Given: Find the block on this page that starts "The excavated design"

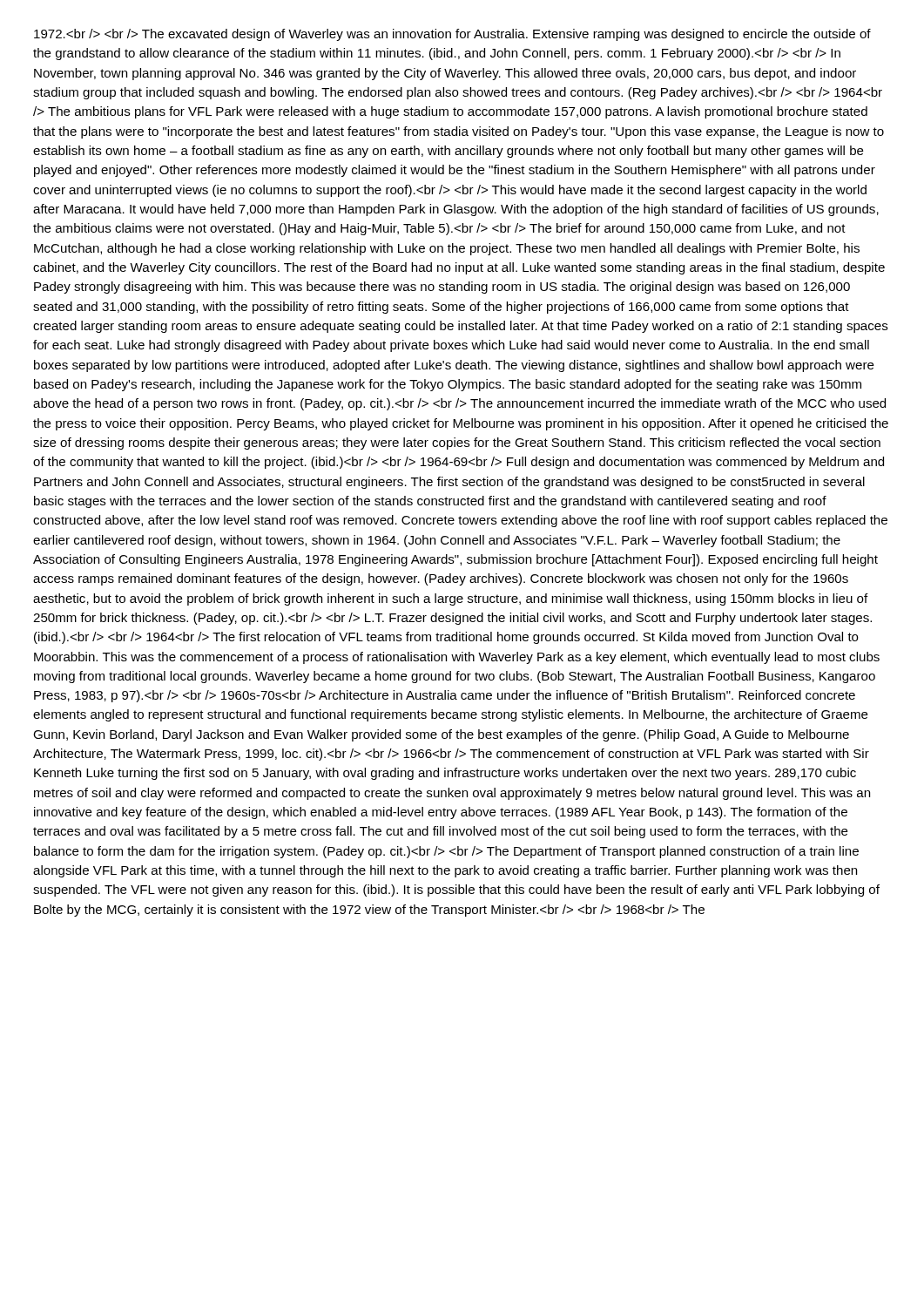Looking at the screenshot, I should [x=461, y=471].
